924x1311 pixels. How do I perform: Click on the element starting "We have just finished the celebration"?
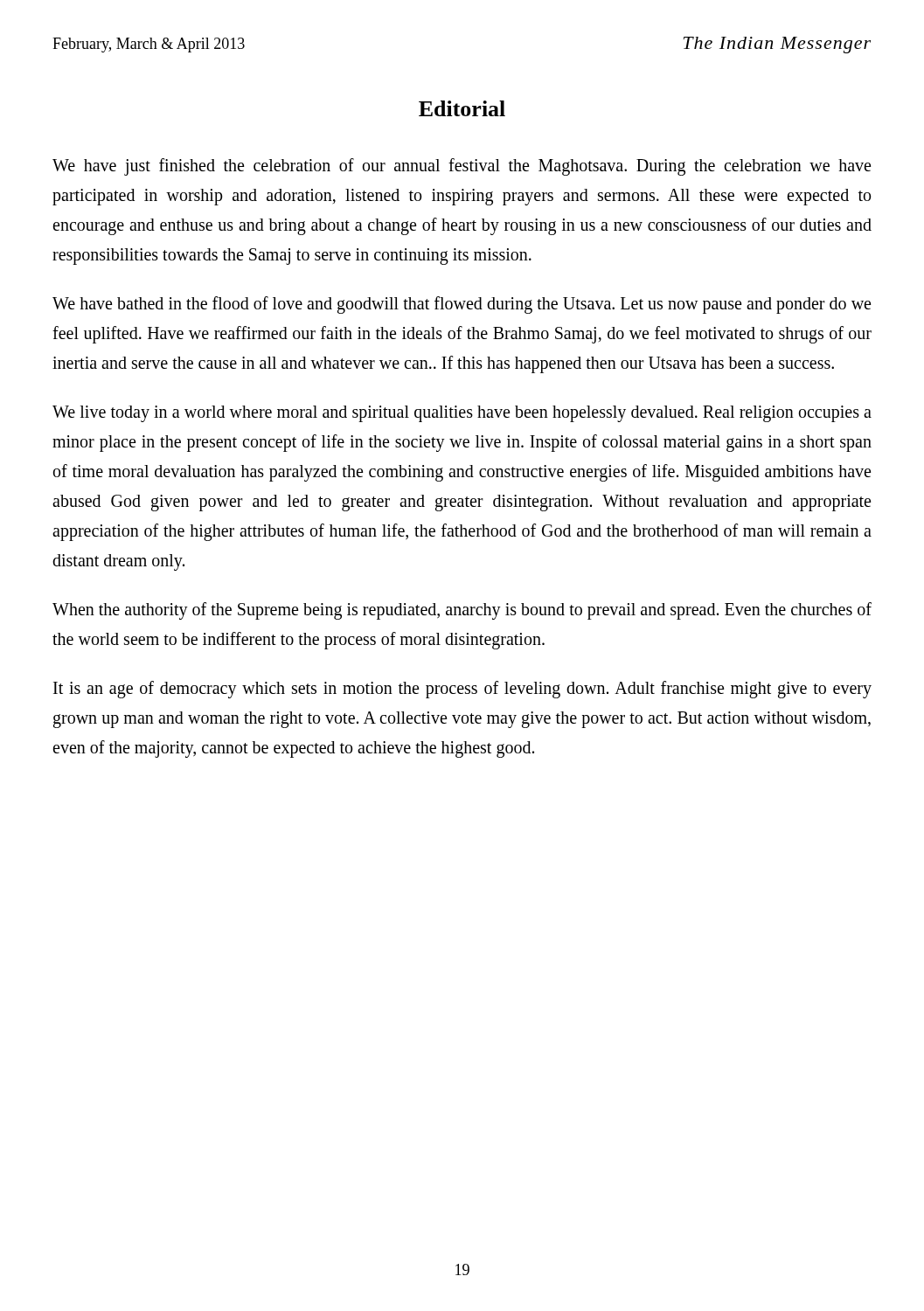(462, 210)
